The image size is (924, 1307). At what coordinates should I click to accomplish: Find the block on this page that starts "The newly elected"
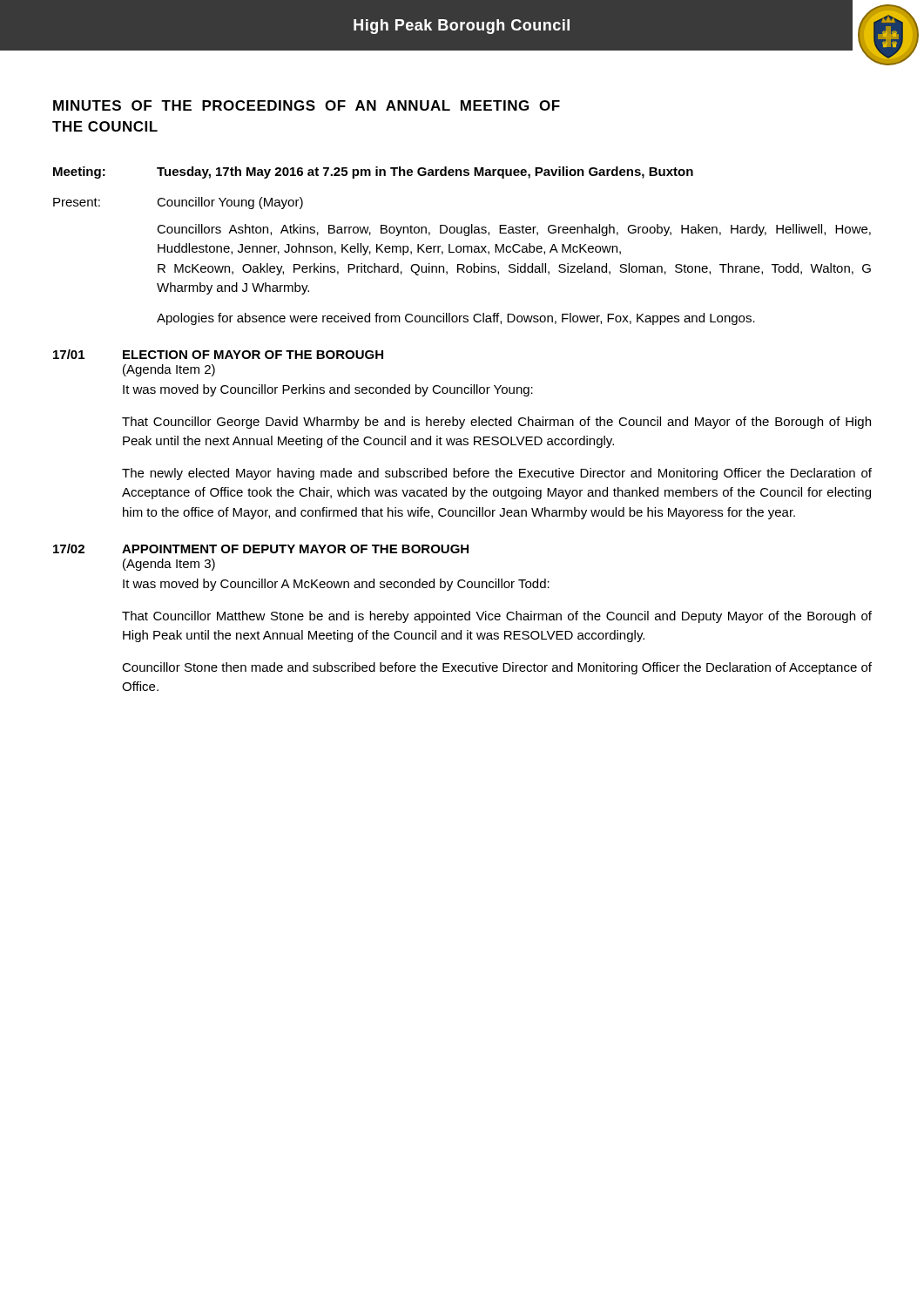coord(497,492)
